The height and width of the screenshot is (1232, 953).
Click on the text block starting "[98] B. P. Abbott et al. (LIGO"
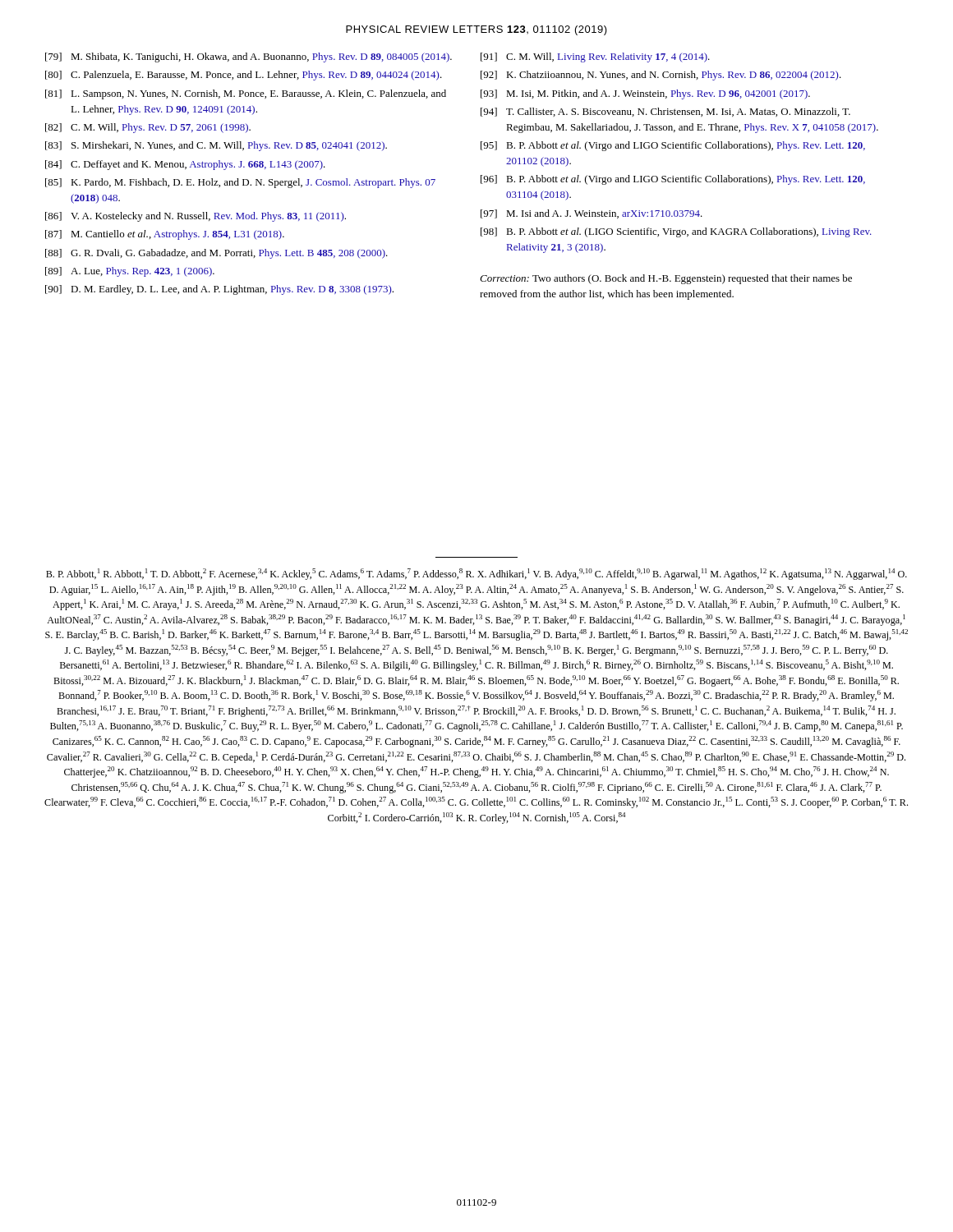(x=685, y=240)
